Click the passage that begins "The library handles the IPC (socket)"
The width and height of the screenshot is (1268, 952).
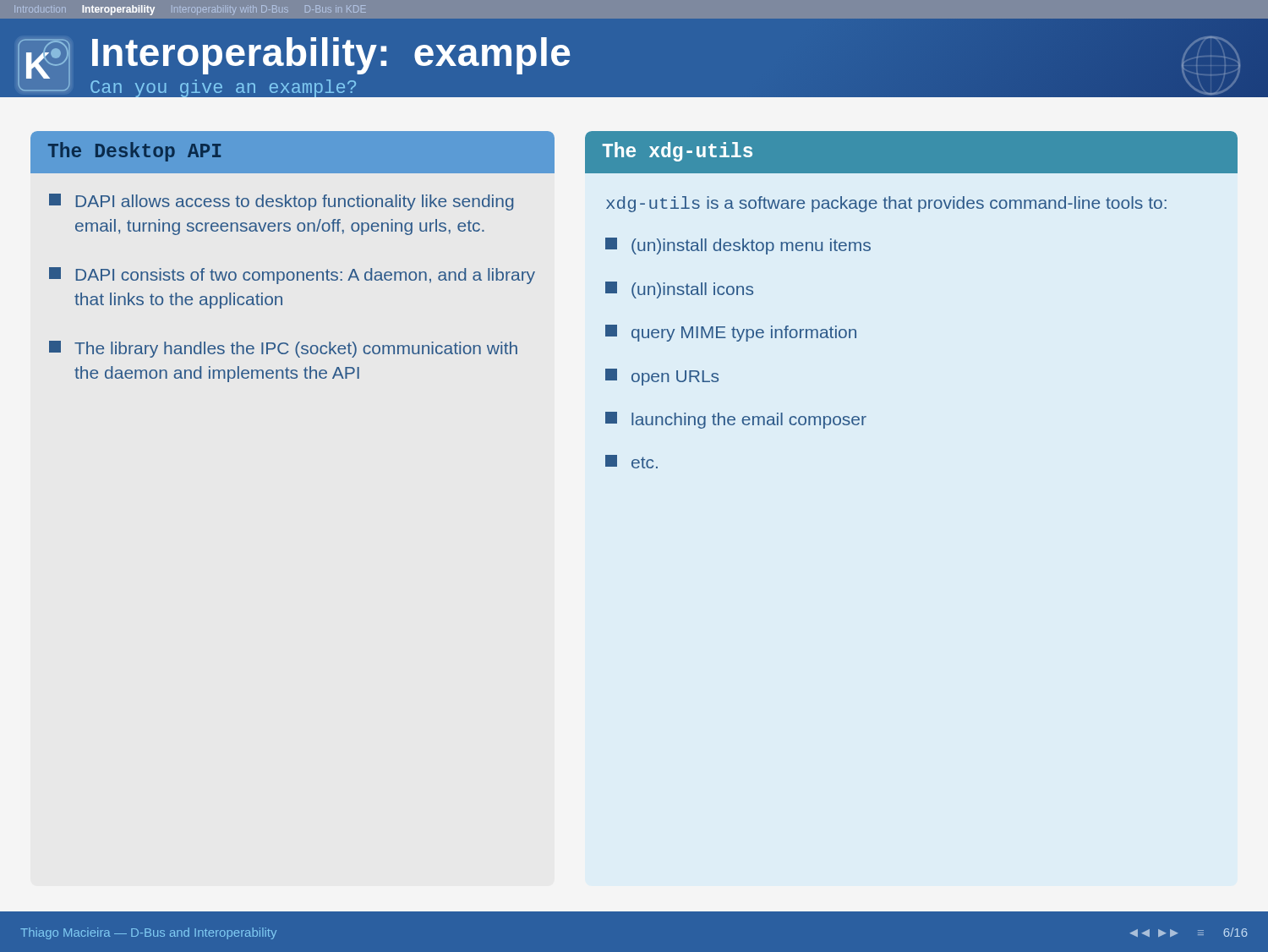point(293,360)
